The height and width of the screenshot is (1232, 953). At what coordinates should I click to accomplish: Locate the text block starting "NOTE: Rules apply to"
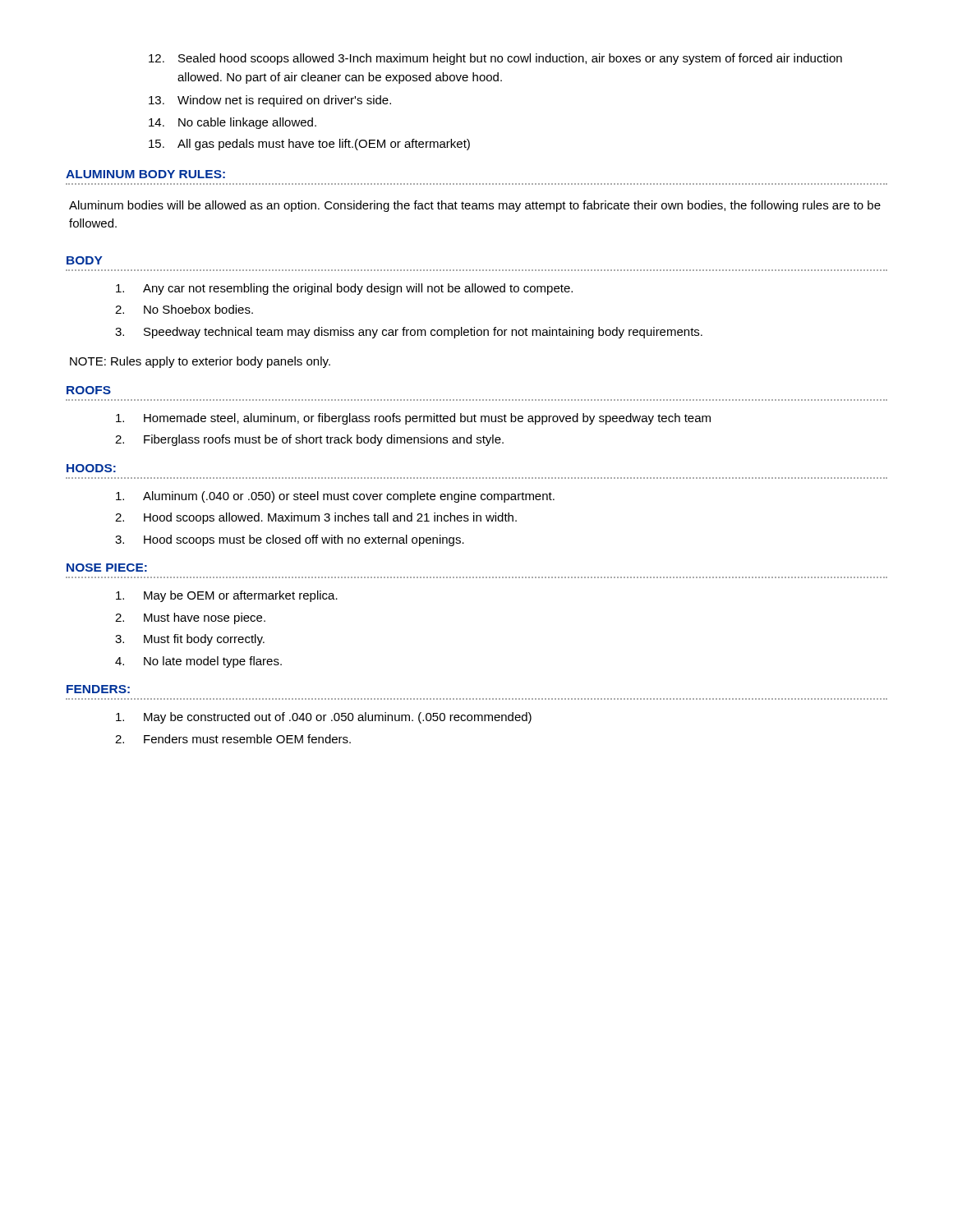click(200, 361)
